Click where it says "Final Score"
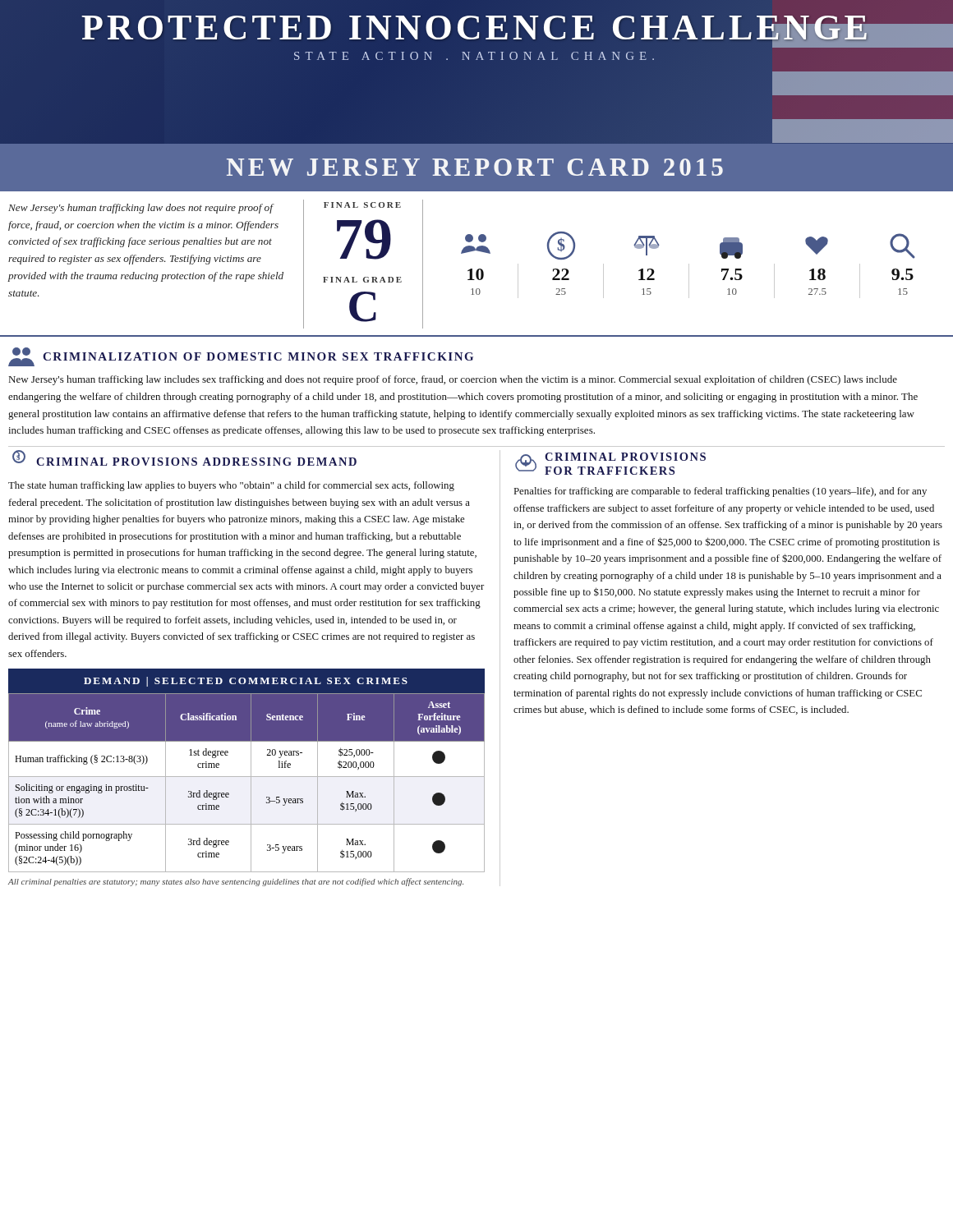953x1232 pixels. (x=363, y=205)
